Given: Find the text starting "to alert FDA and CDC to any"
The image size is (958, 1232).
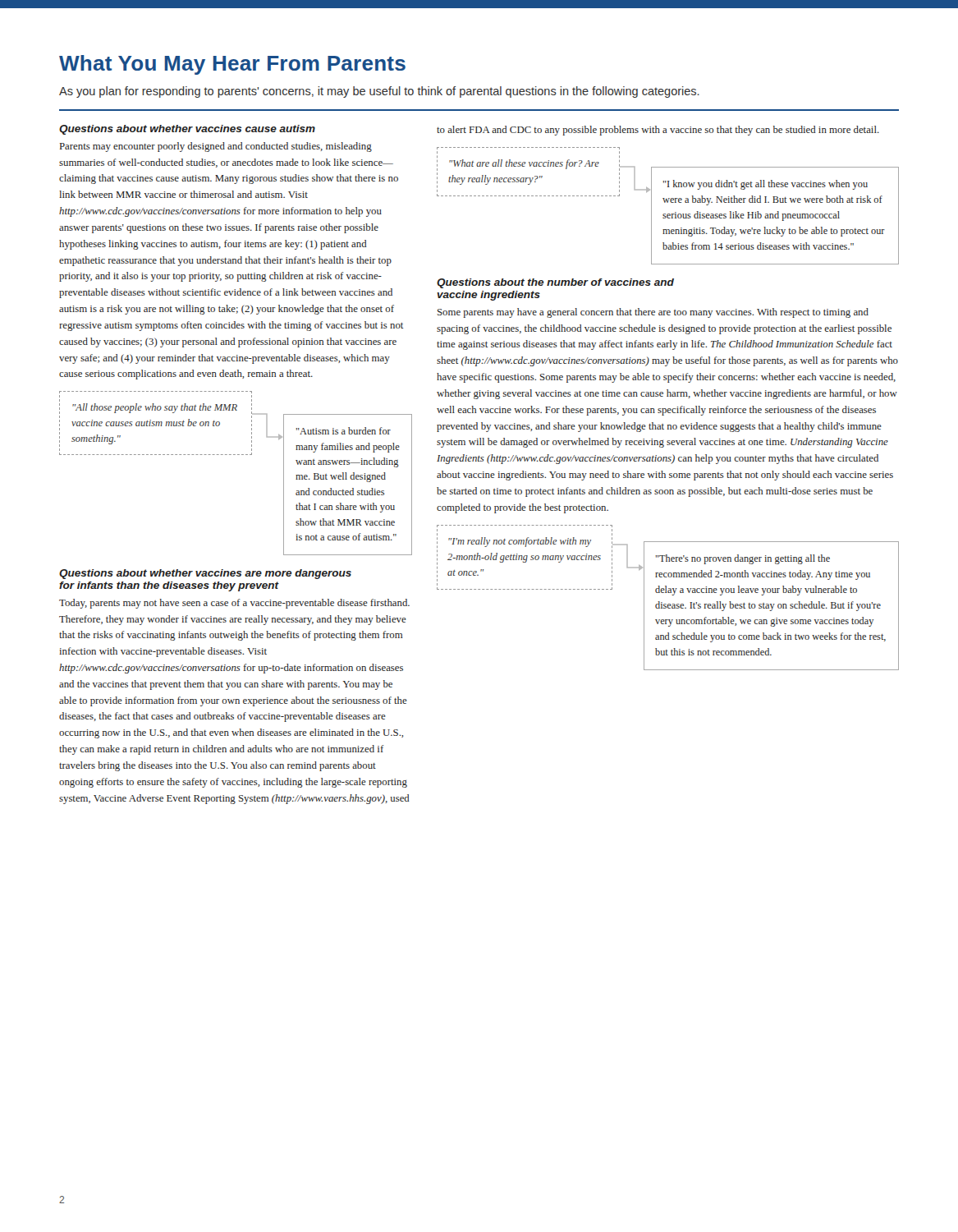Looking at the screenshot, I should (x=668, y=130).
